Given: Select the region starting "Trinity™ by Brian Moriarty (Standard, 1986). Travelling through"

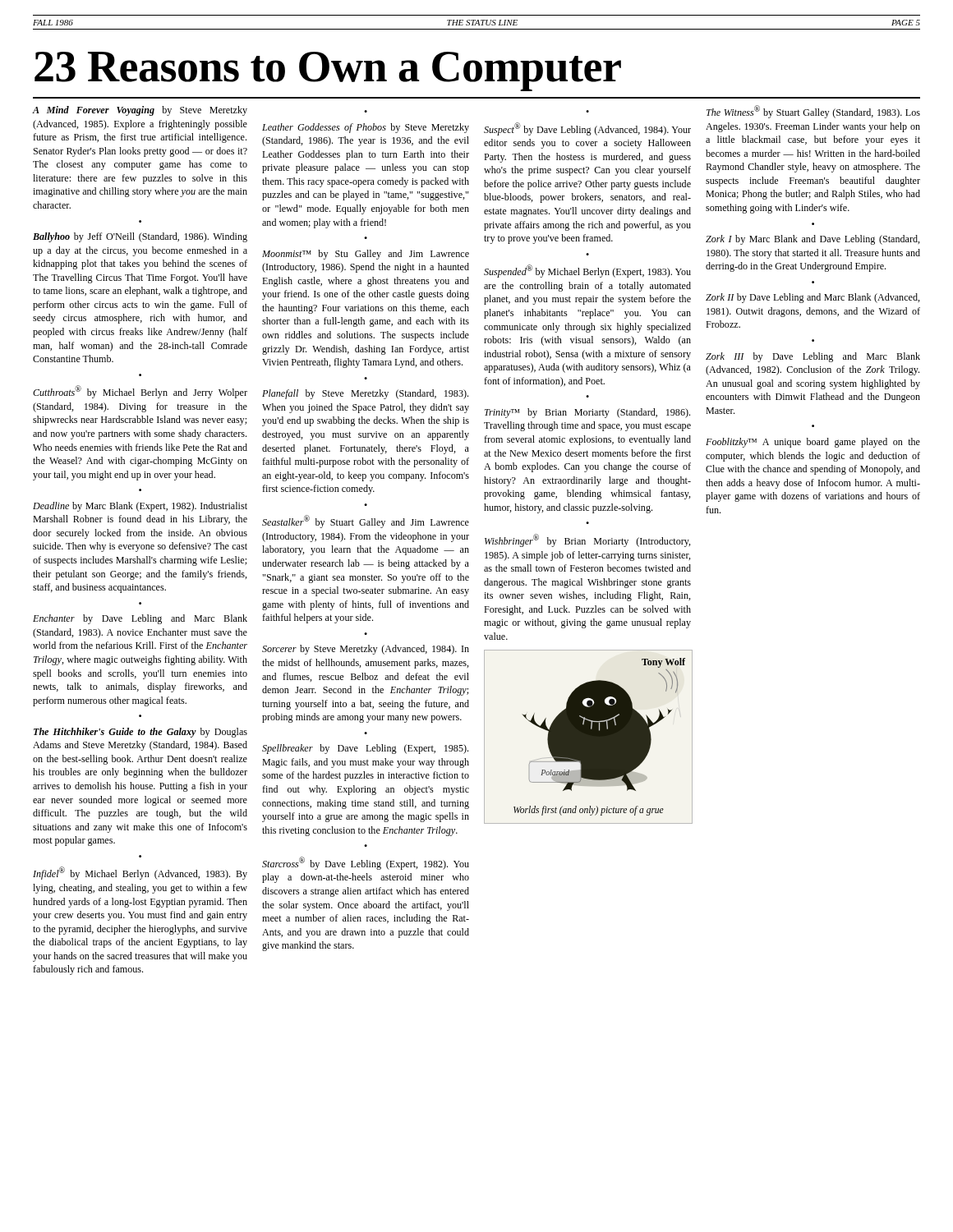Looking at the screenshot, I should 587,460.
